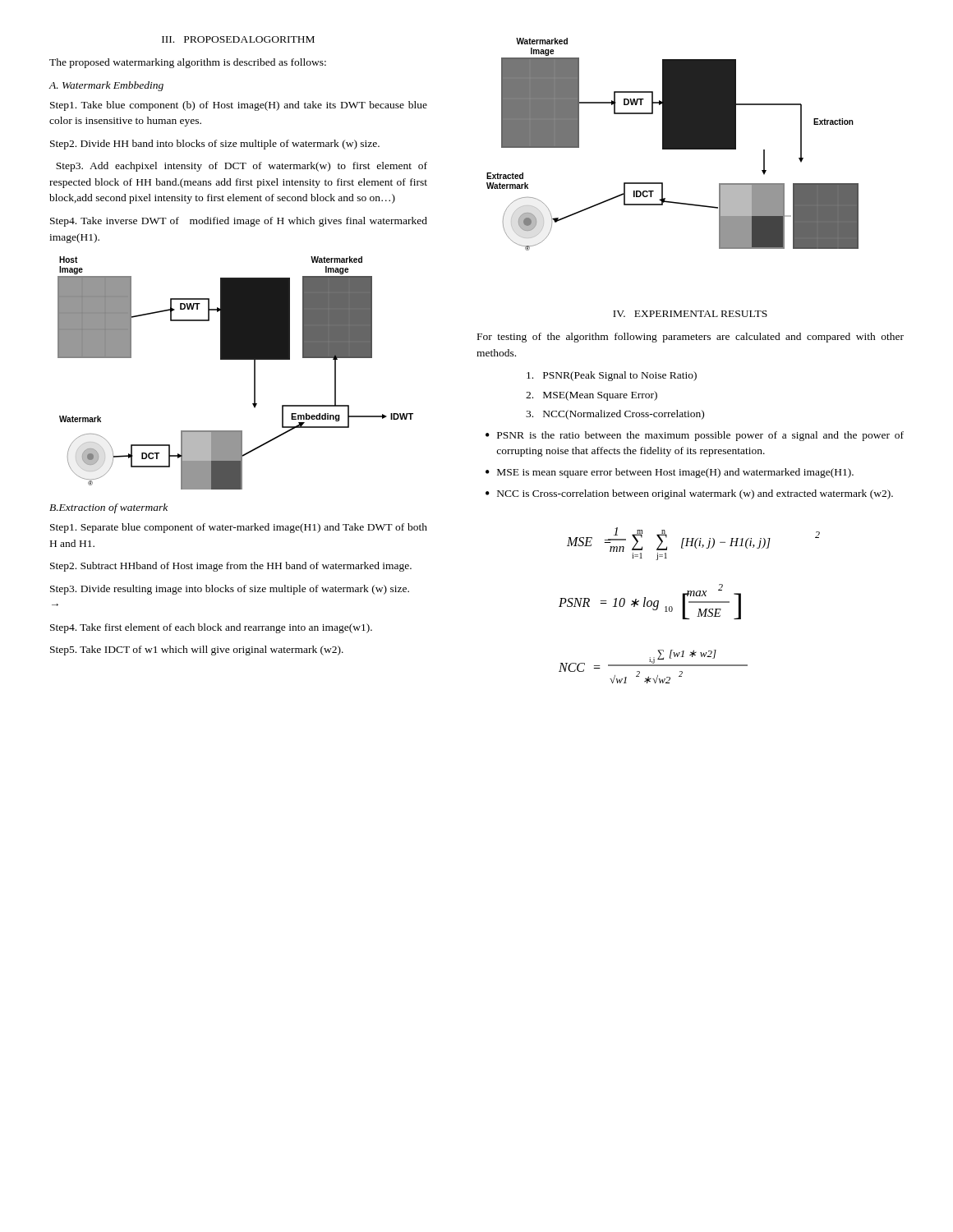The height and width of the screenshot is (1232, 953).
Task: Point to the block starting "Step4. Take first element of each block and"
Action: [211, 627]
